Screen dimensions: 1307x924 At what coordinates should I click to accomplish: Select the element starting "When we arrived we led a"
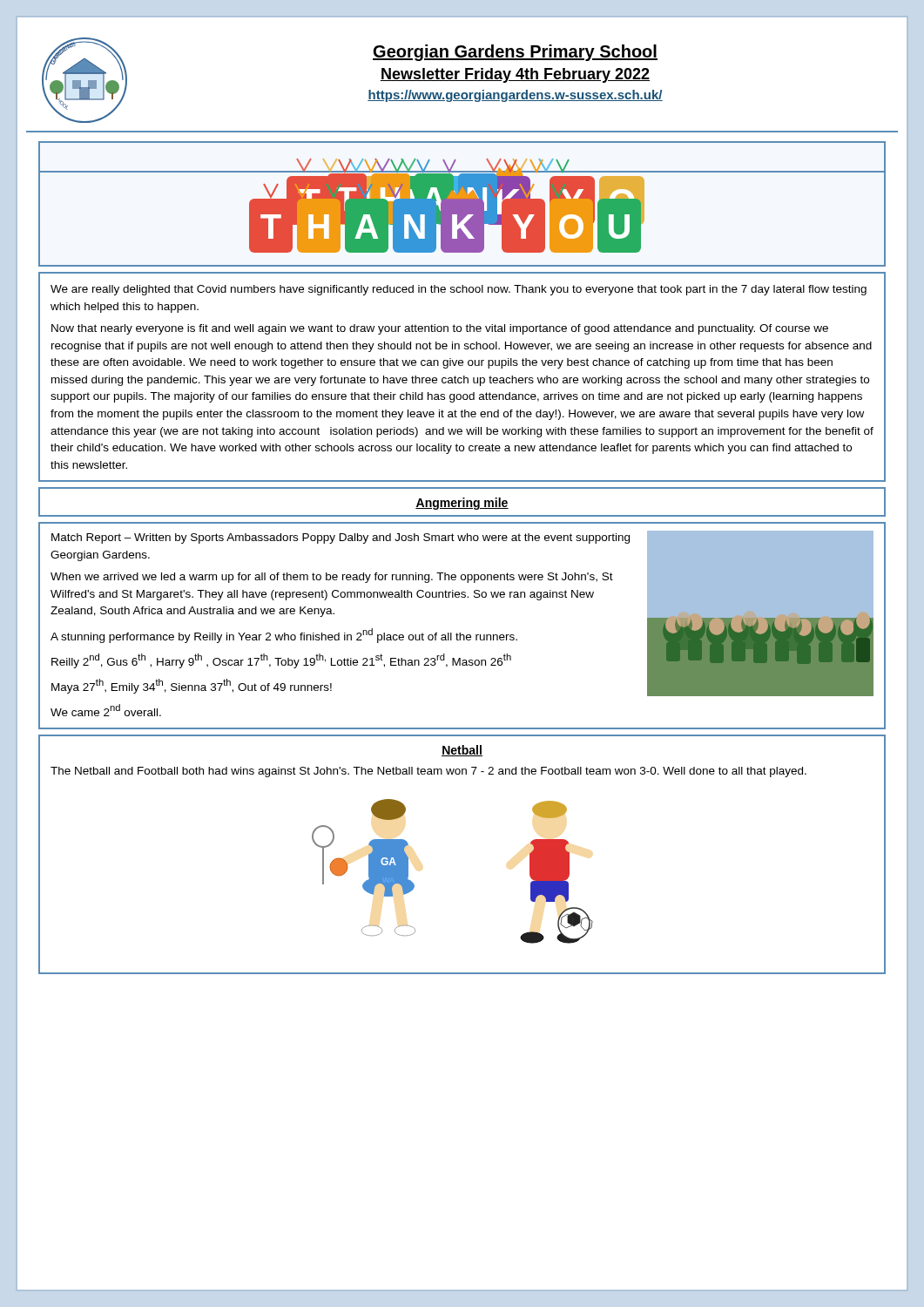(x=332, y=594)
